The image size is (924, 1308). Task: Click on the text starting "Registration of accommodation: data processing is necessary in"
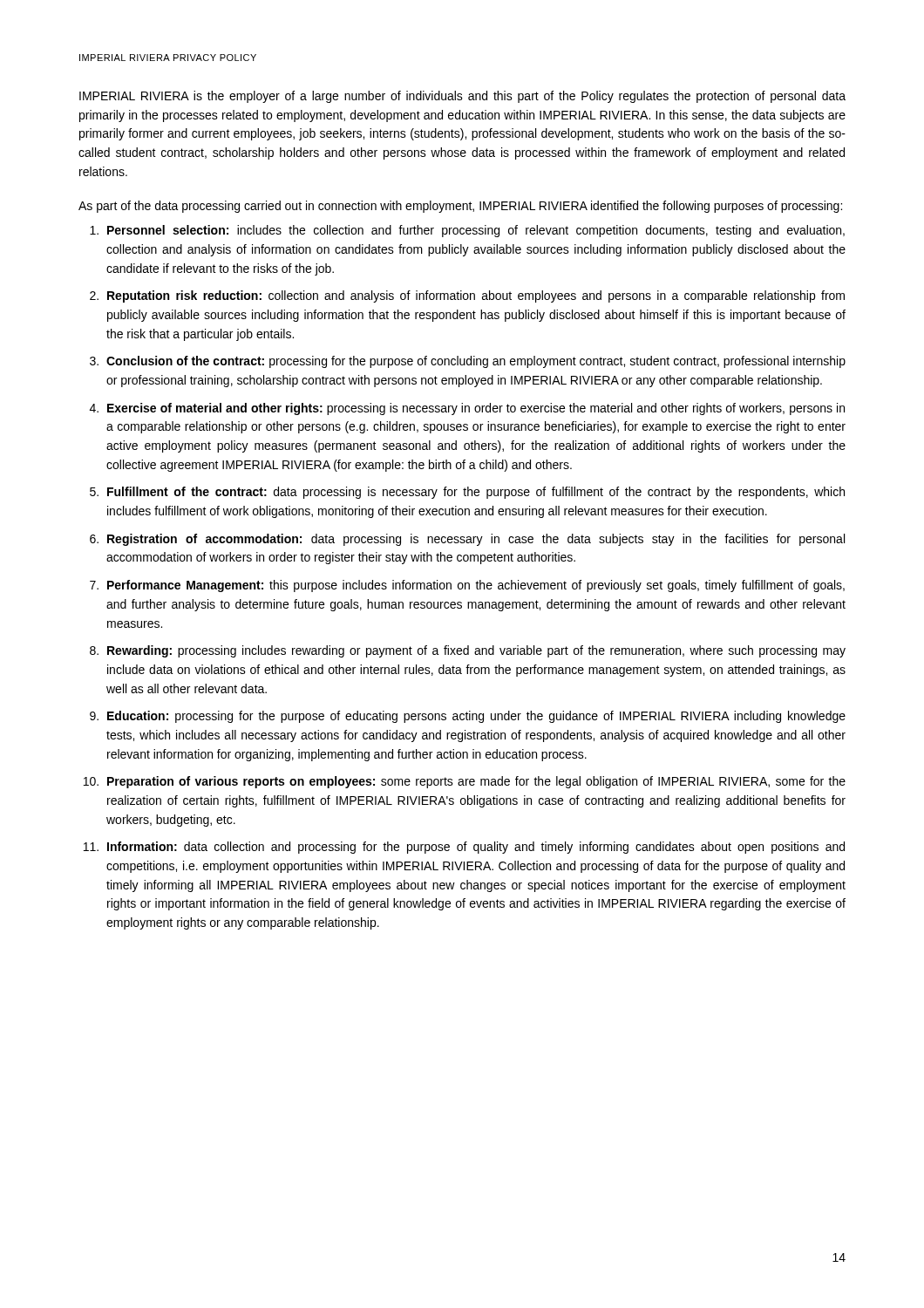point(476,548)
